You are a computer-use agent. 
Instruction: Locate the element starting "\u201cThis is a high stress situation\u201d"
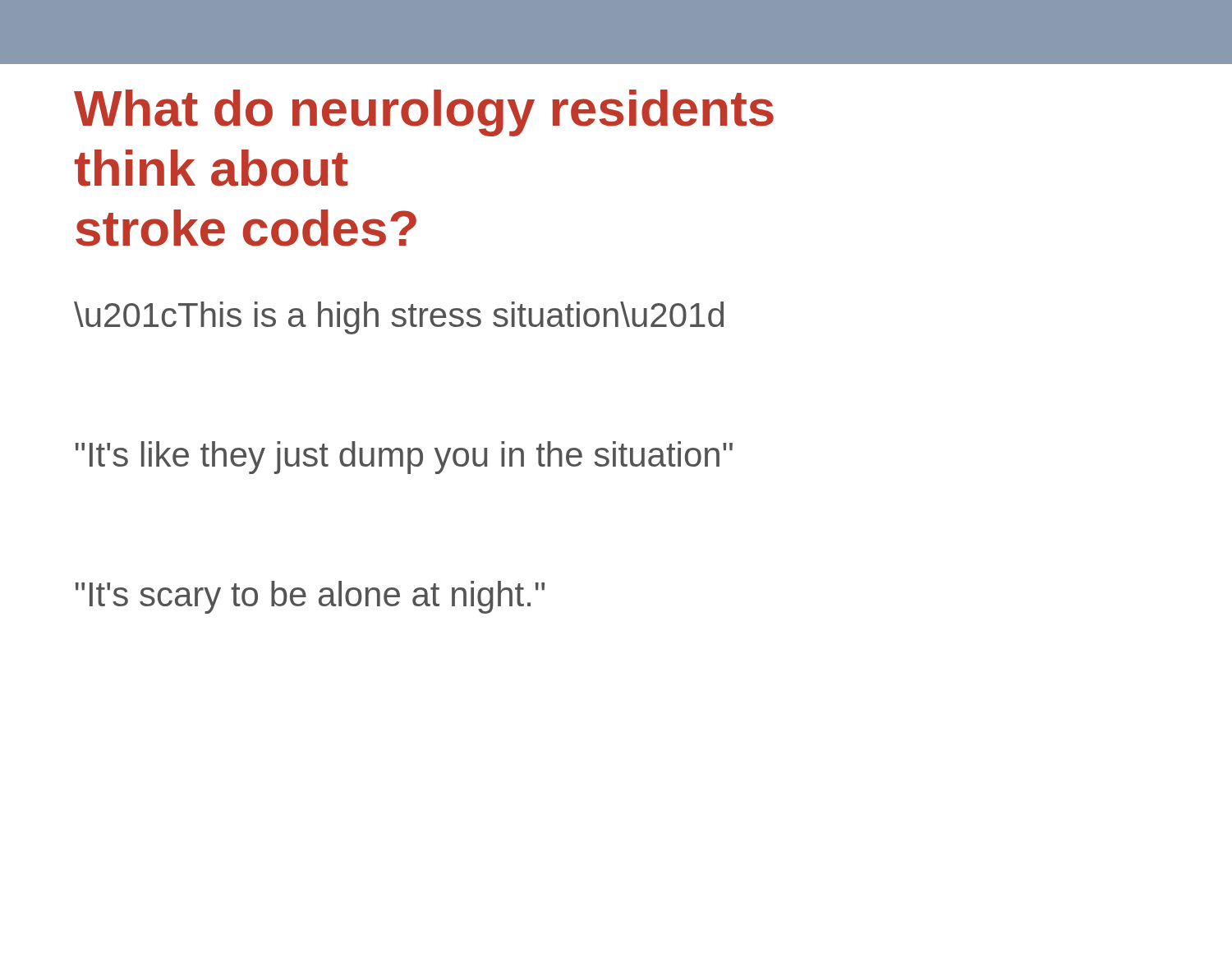click(400, 315)
